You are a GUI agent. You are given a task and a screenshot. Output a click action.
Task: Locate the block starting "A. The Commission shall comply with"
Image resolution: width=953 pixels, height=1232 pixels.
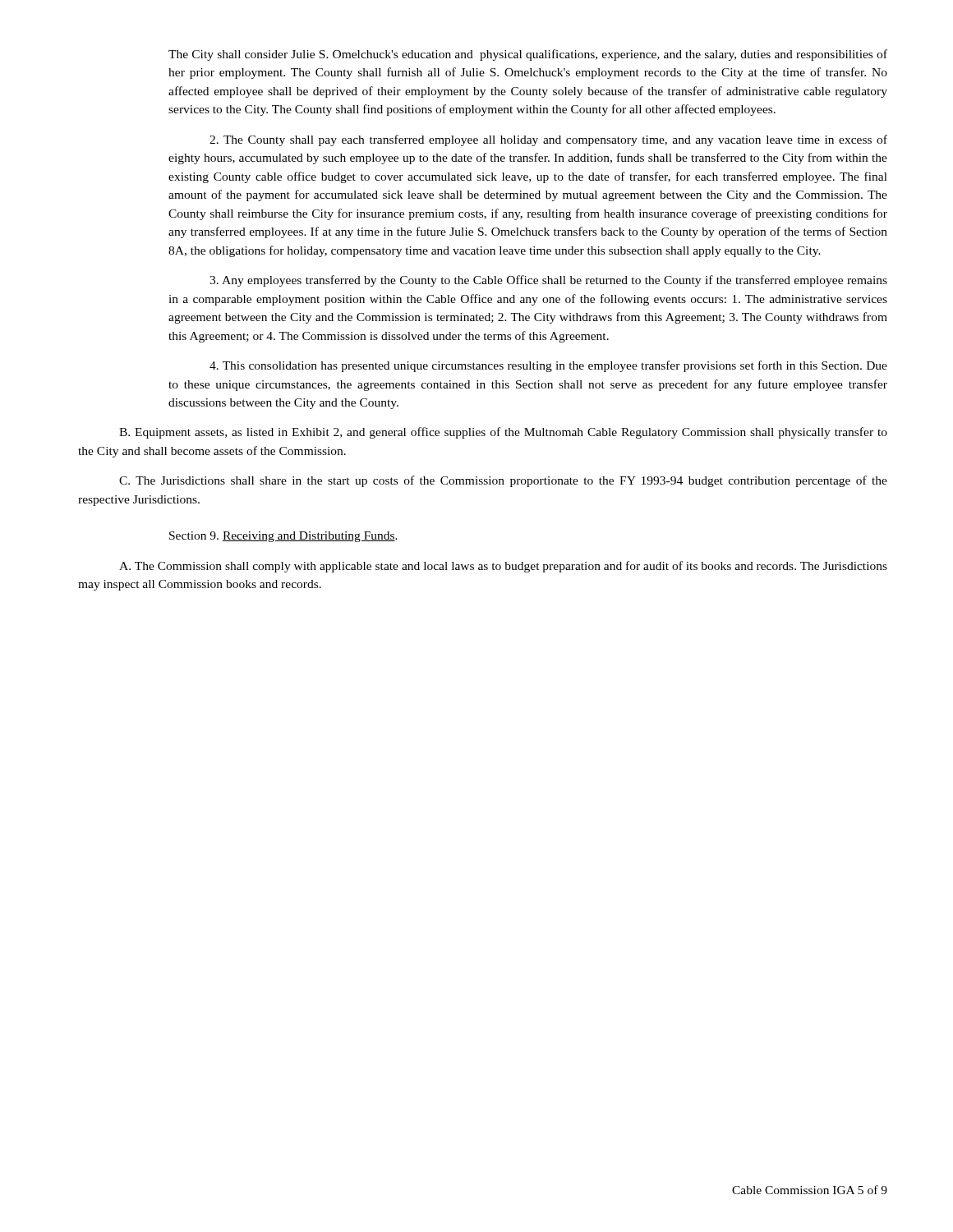pos(483,575)
